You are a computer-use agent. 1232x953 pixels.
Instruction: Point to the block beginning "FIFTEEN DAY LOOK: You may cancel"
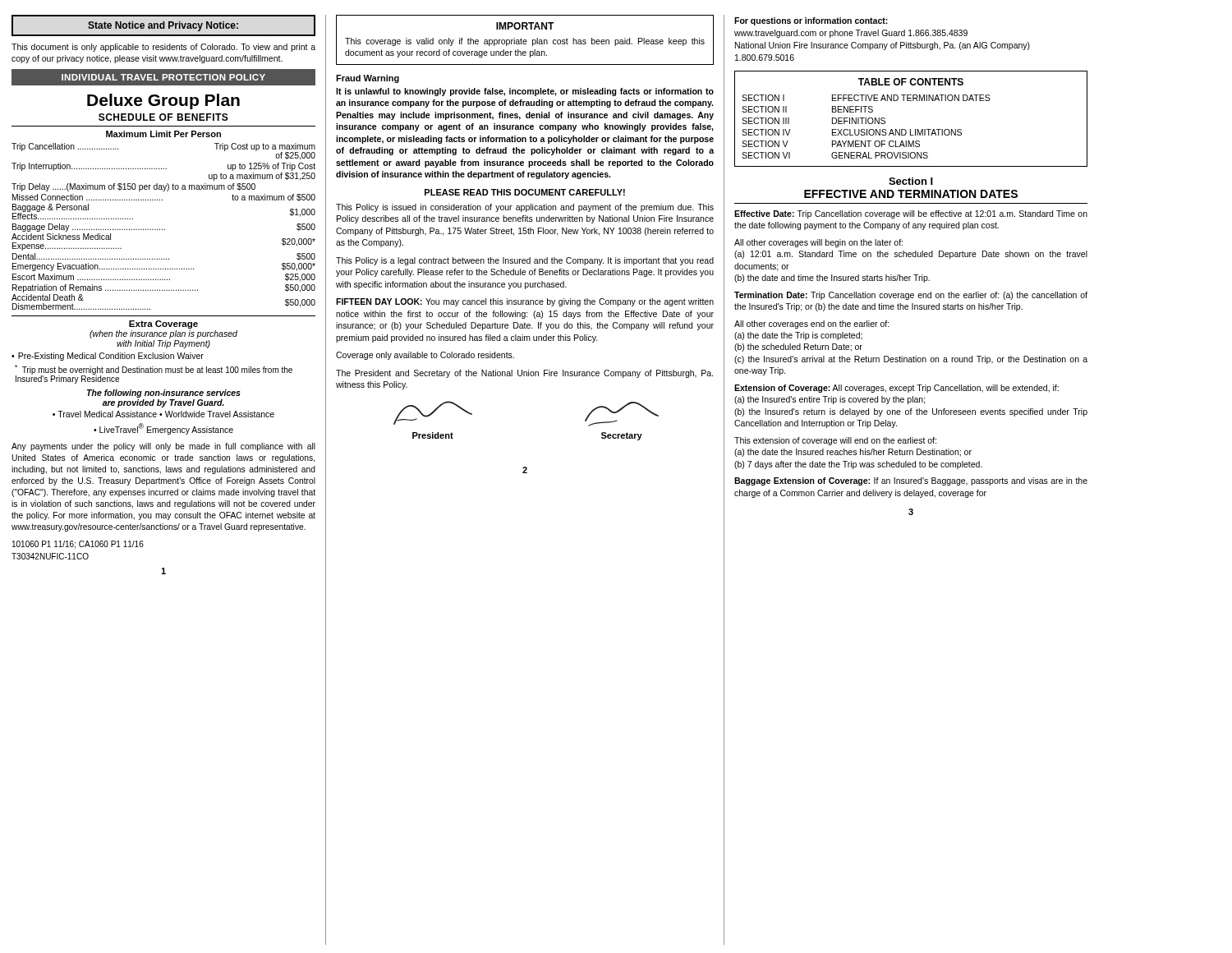(525, 320)
